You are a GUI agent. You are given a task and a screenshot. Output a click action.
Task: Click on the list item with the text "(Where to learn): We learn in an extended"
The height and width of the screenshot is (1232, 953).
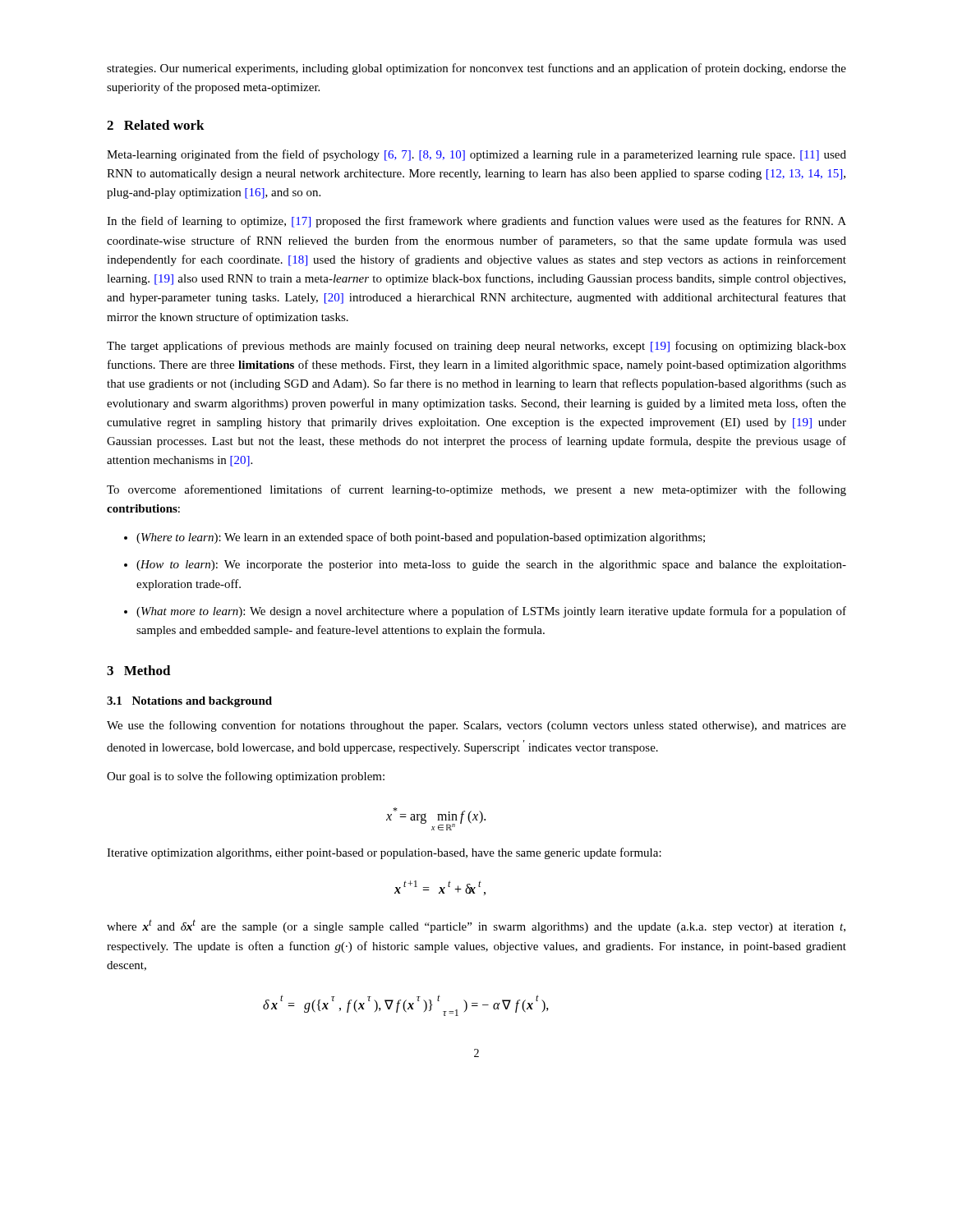coord(421,537)
